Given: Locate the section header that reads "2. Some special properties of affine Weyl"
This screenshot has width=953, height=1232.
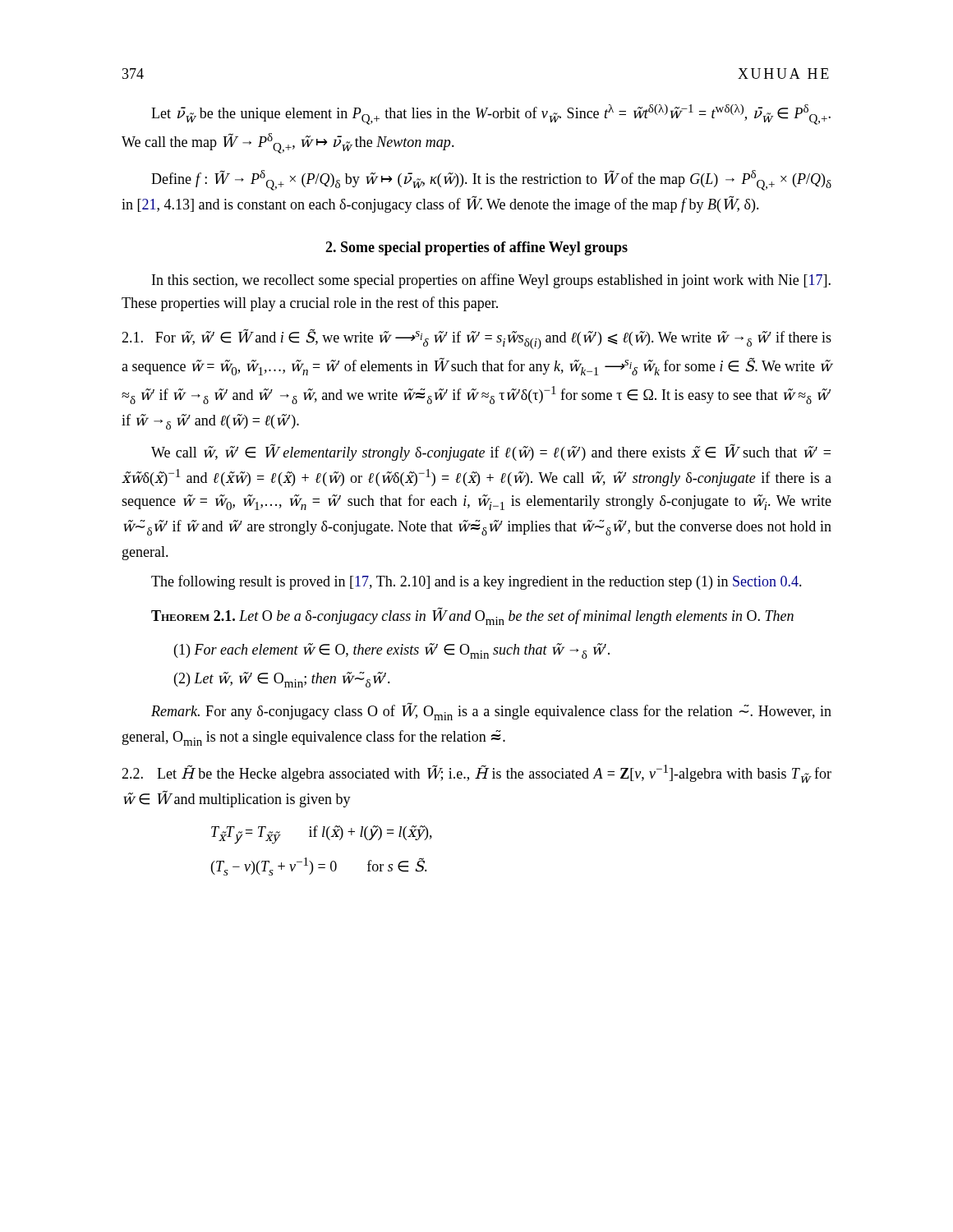Looking at the screenshot, I should [476, 248].
